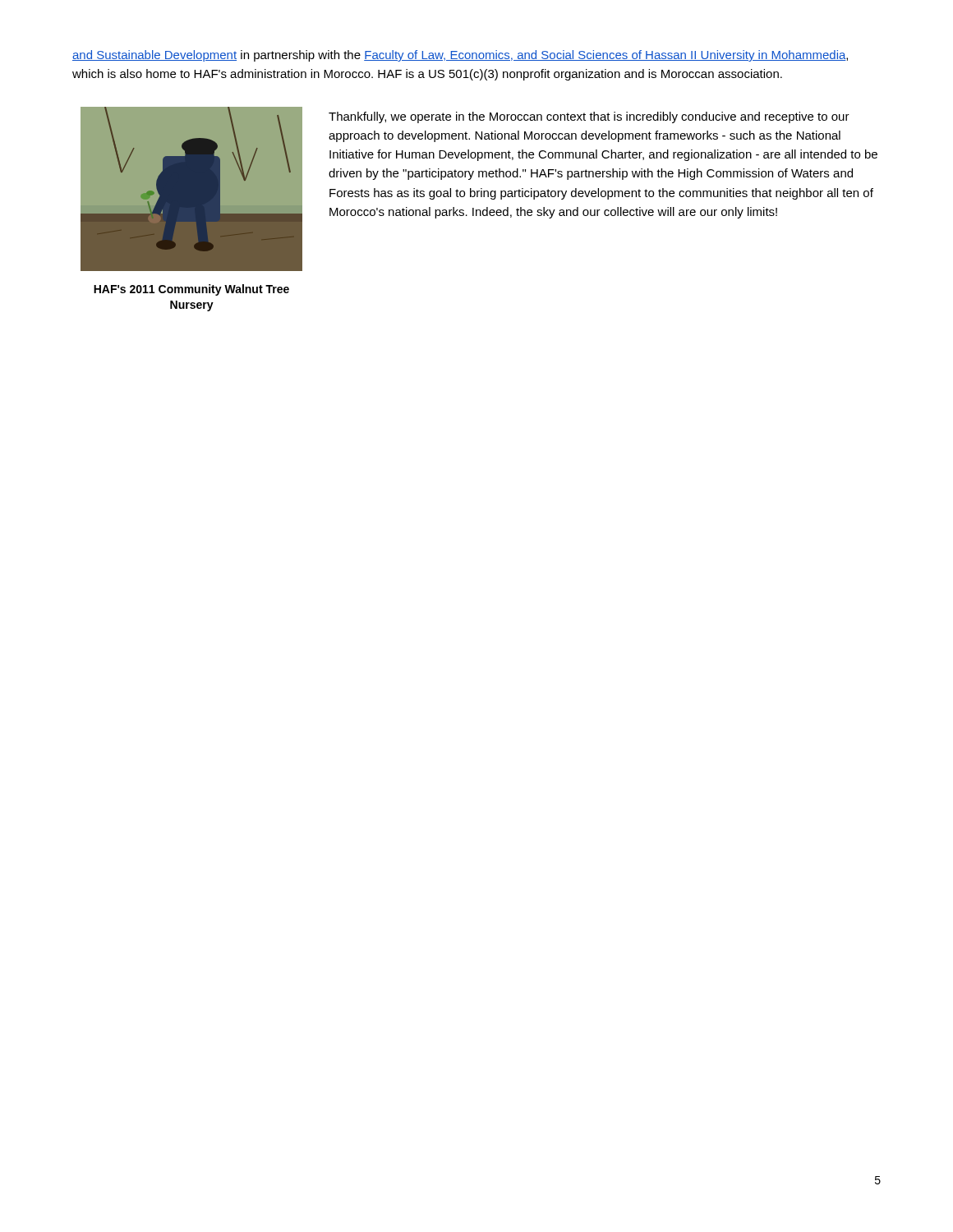Select the block starting "and Sustainable Development in partnership with"
The image size is (953, 1232).
click(461, 64)
